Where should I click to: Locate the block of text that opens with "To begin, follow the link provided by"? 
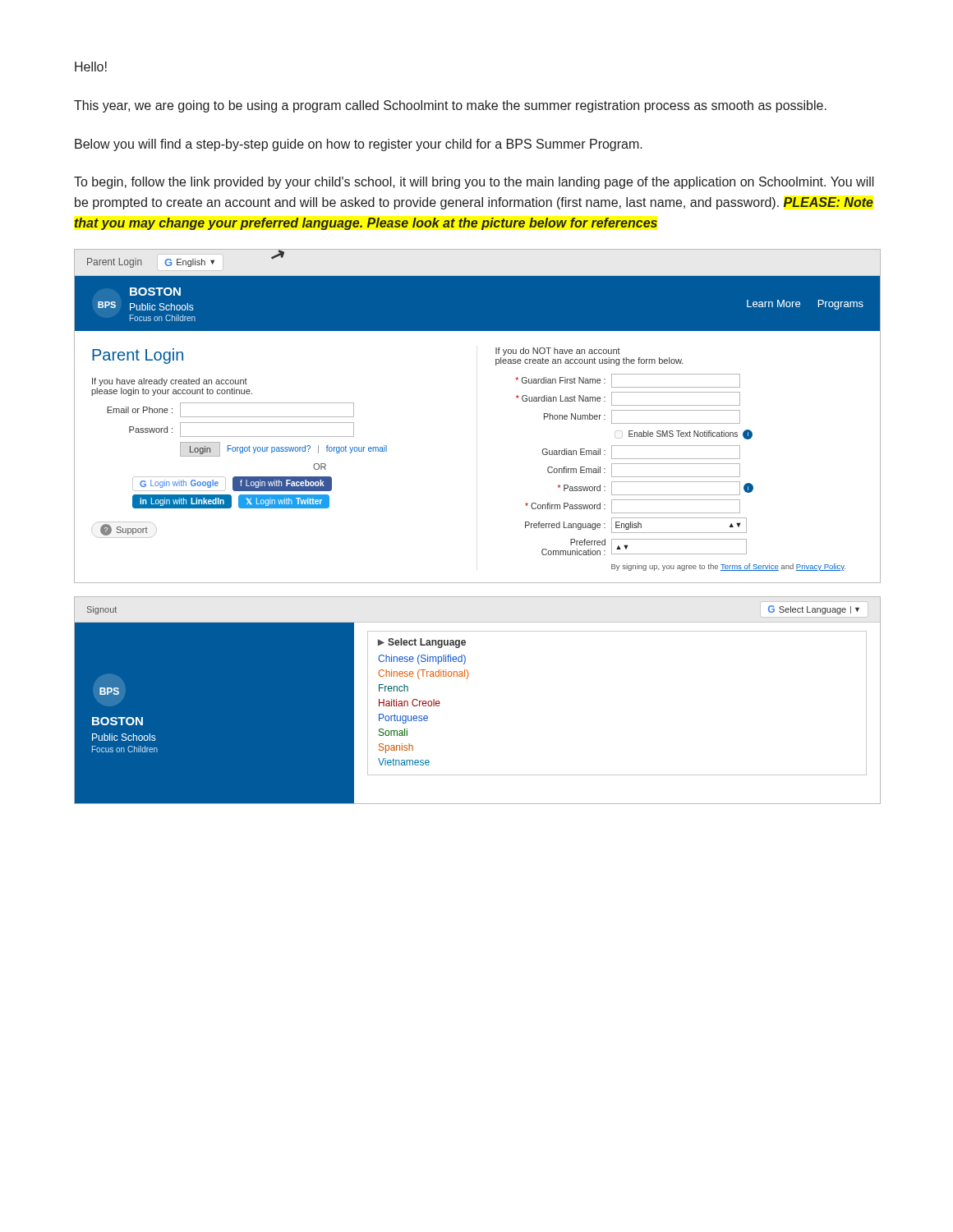click(x=474, y=203)
